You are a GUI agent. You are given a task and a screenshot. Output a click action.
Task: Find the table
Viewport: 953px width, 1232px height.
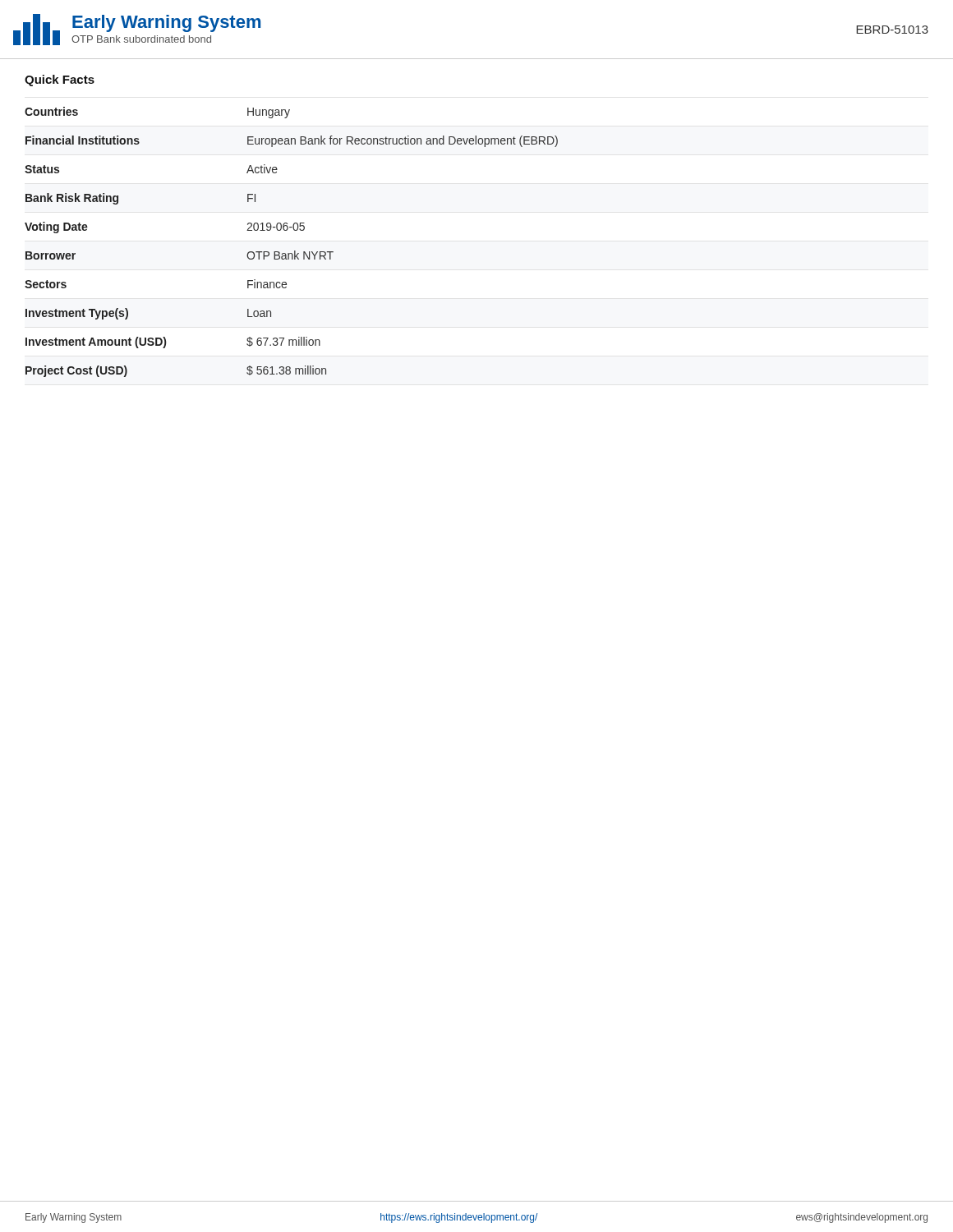[x=476, y=241]
